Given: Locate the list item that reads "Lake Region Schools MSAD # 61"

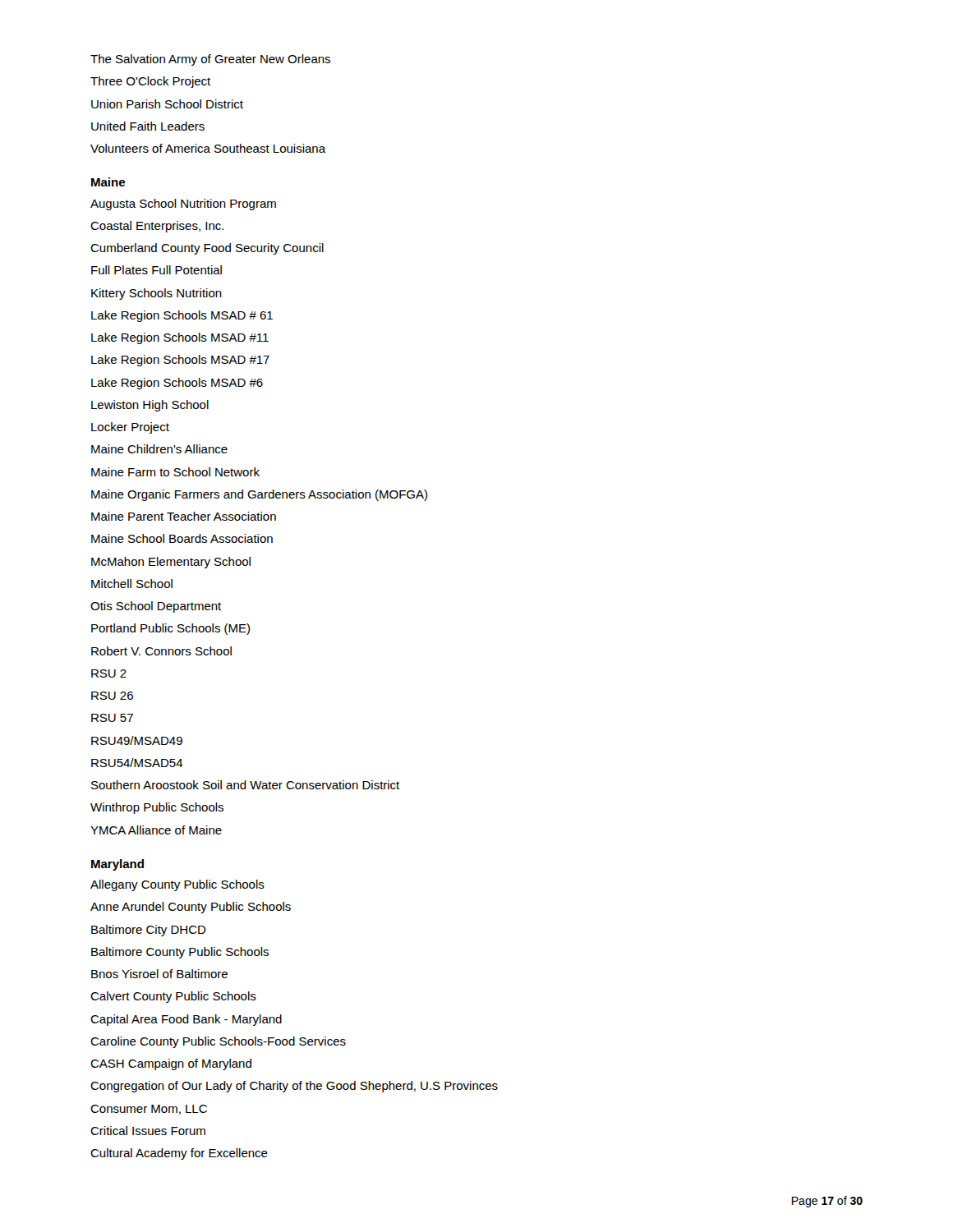Looking at the screenshot, I should click(182, 315).
